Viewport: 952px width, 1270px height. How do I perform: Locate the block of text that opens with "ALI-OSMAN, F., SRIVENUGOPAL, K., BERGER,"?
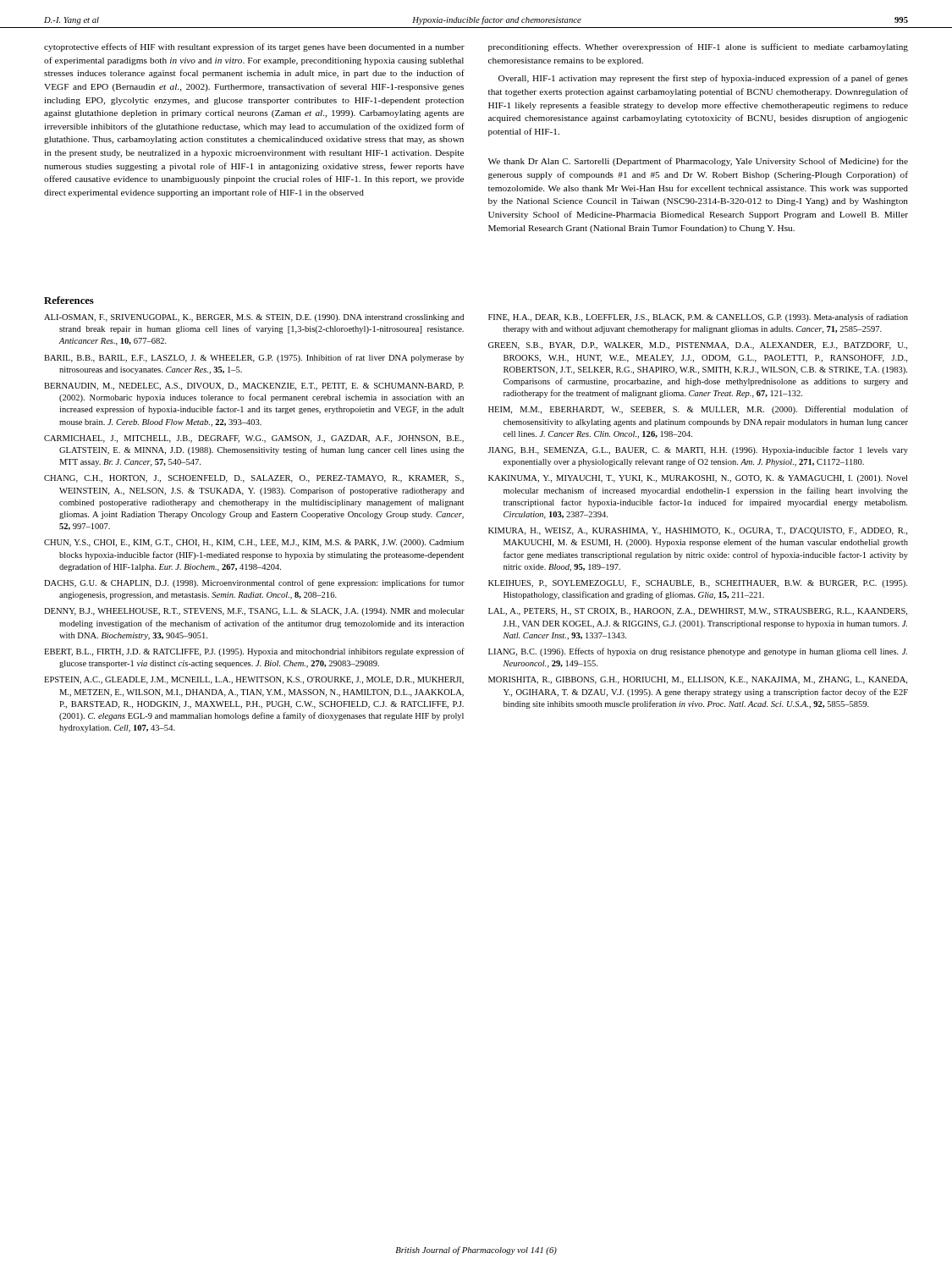tap(254, 329)
